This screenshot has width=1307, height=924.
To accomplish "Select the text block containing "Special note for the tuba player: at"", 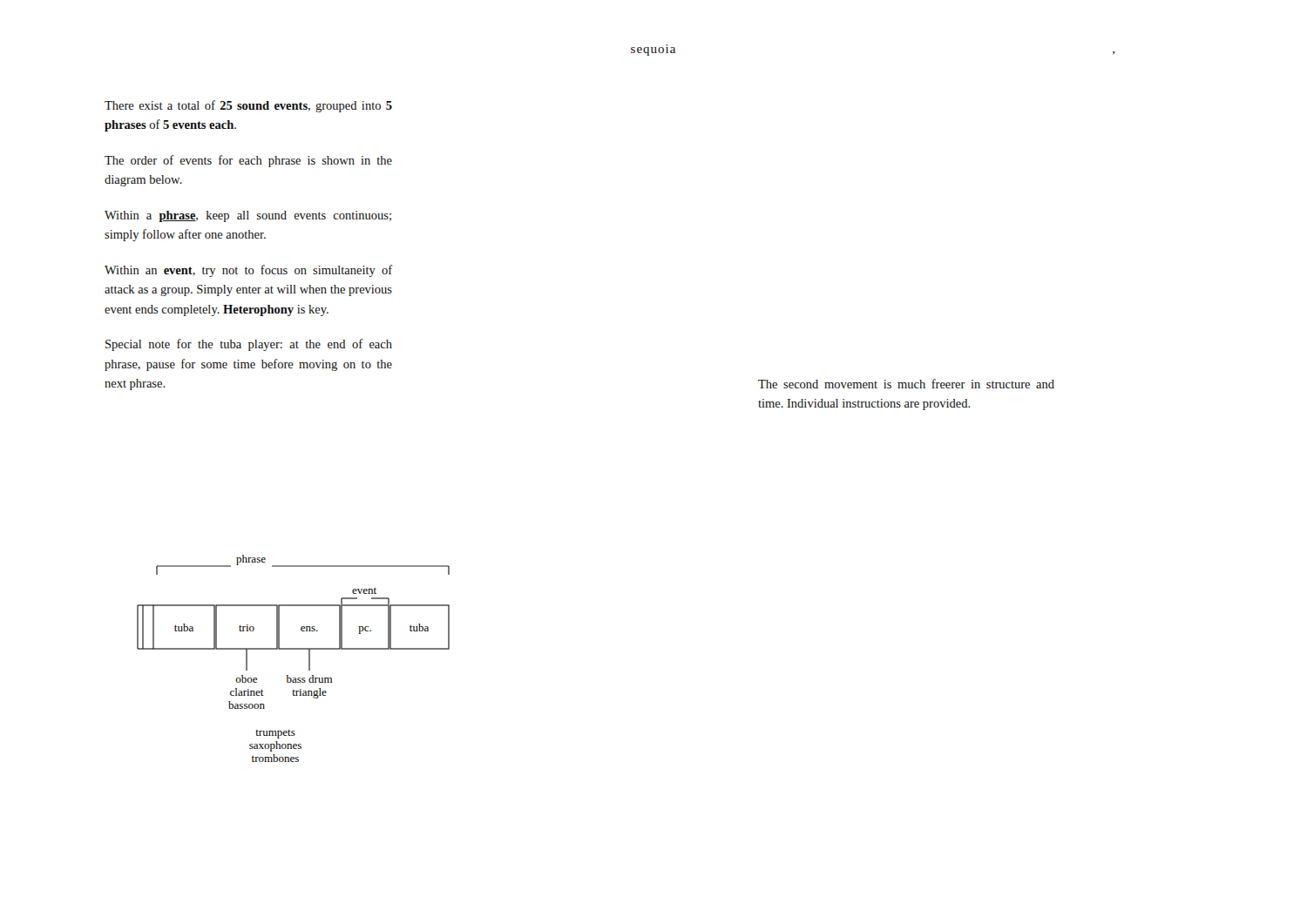I will [x=248, y=364].
